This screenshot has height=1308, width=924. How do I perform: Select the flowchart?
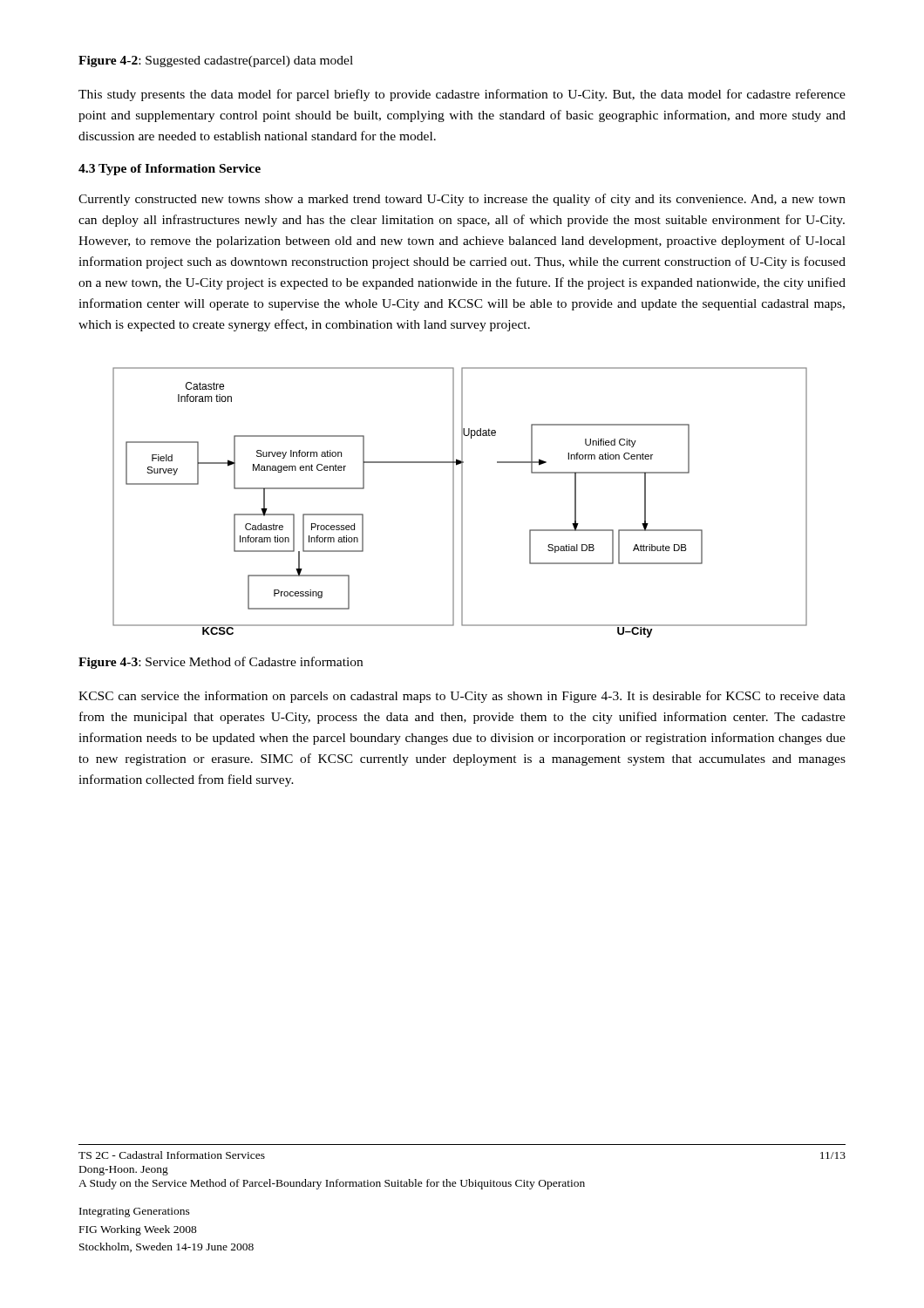pos(462,503)
